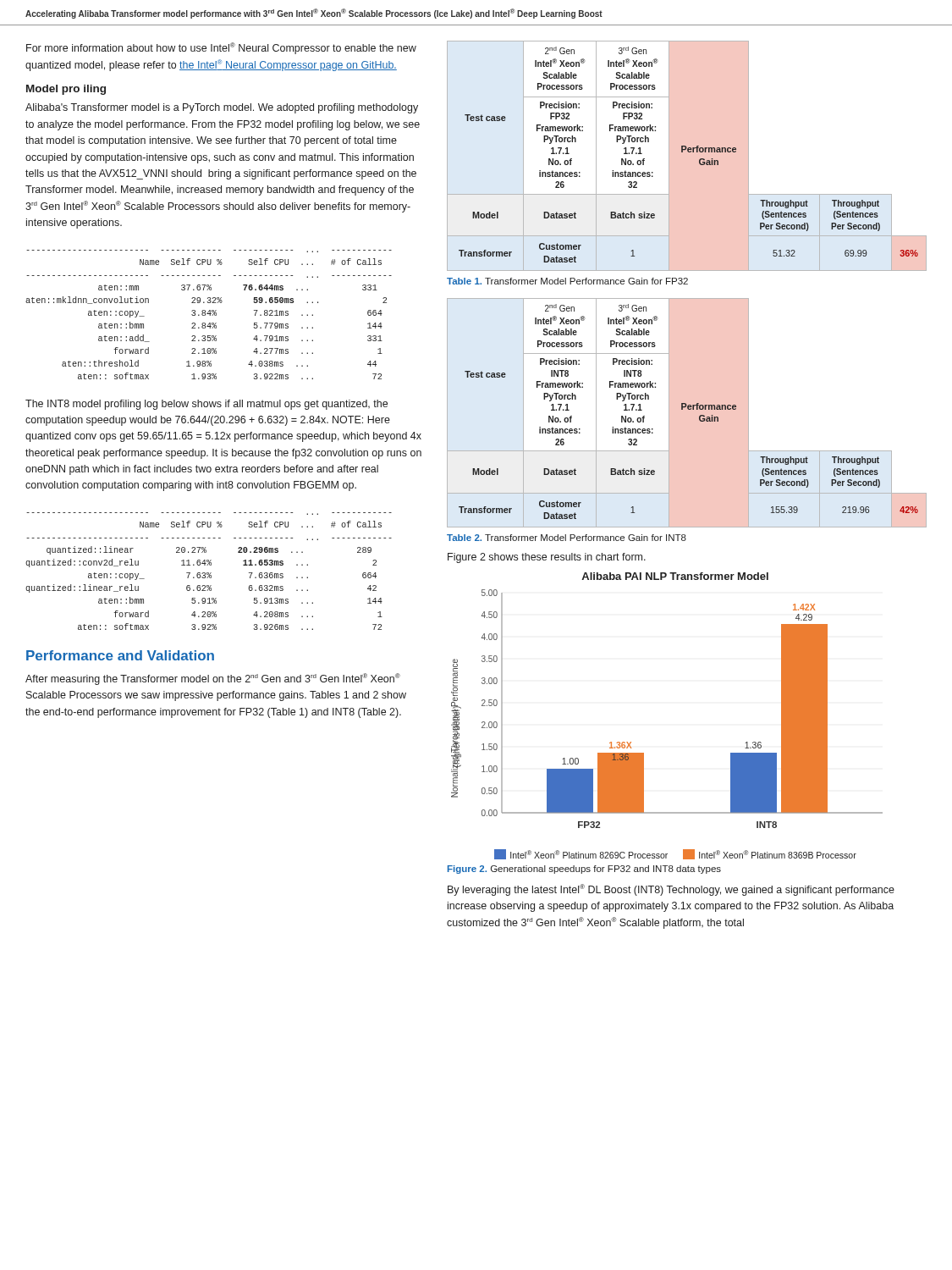Click the caption that begins "Table 1. Transformer Model Performance"

pyautogui.click(x=568, y=281)
